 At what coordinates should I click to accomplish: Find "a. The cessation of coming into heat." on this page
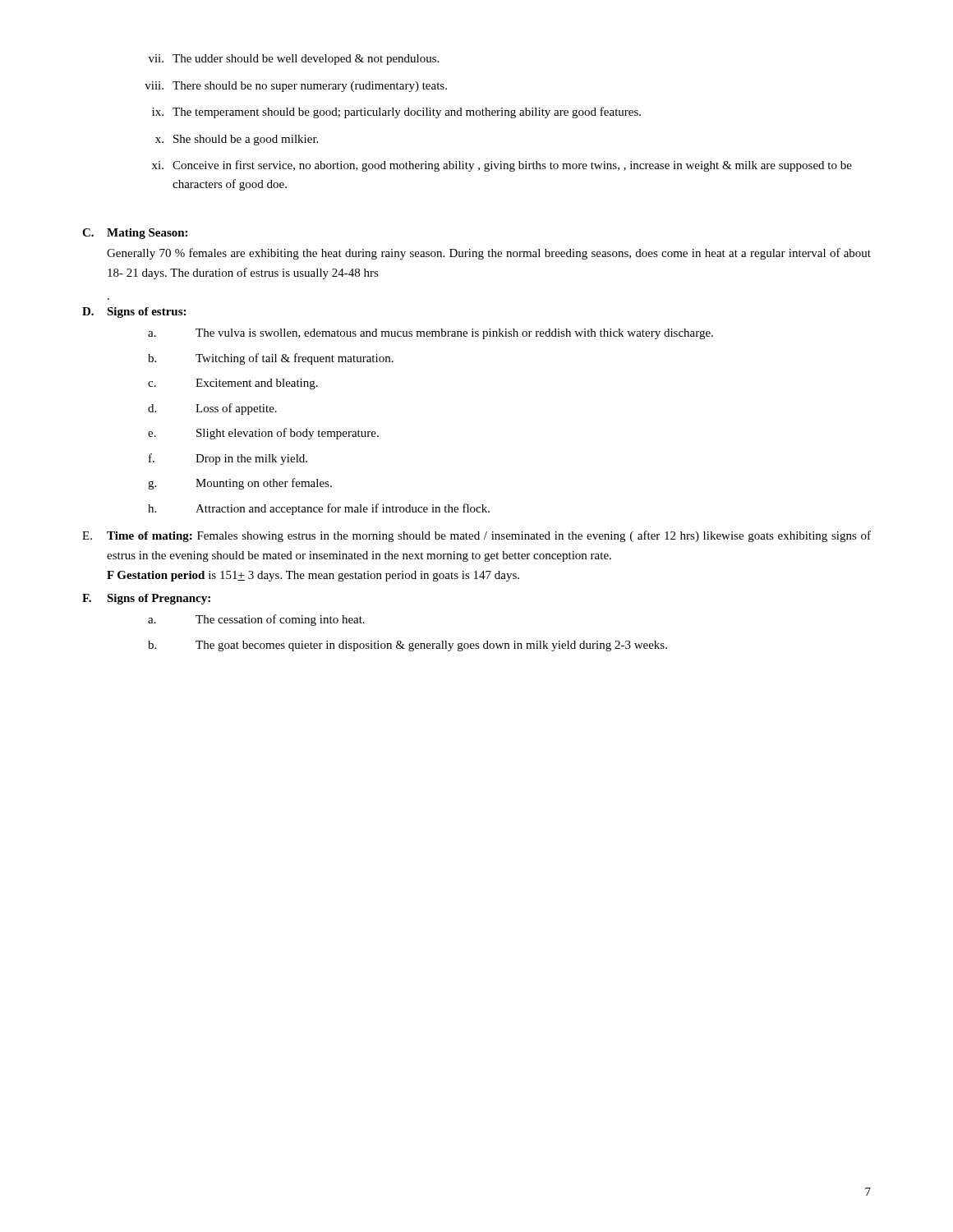tap(256, 620)
